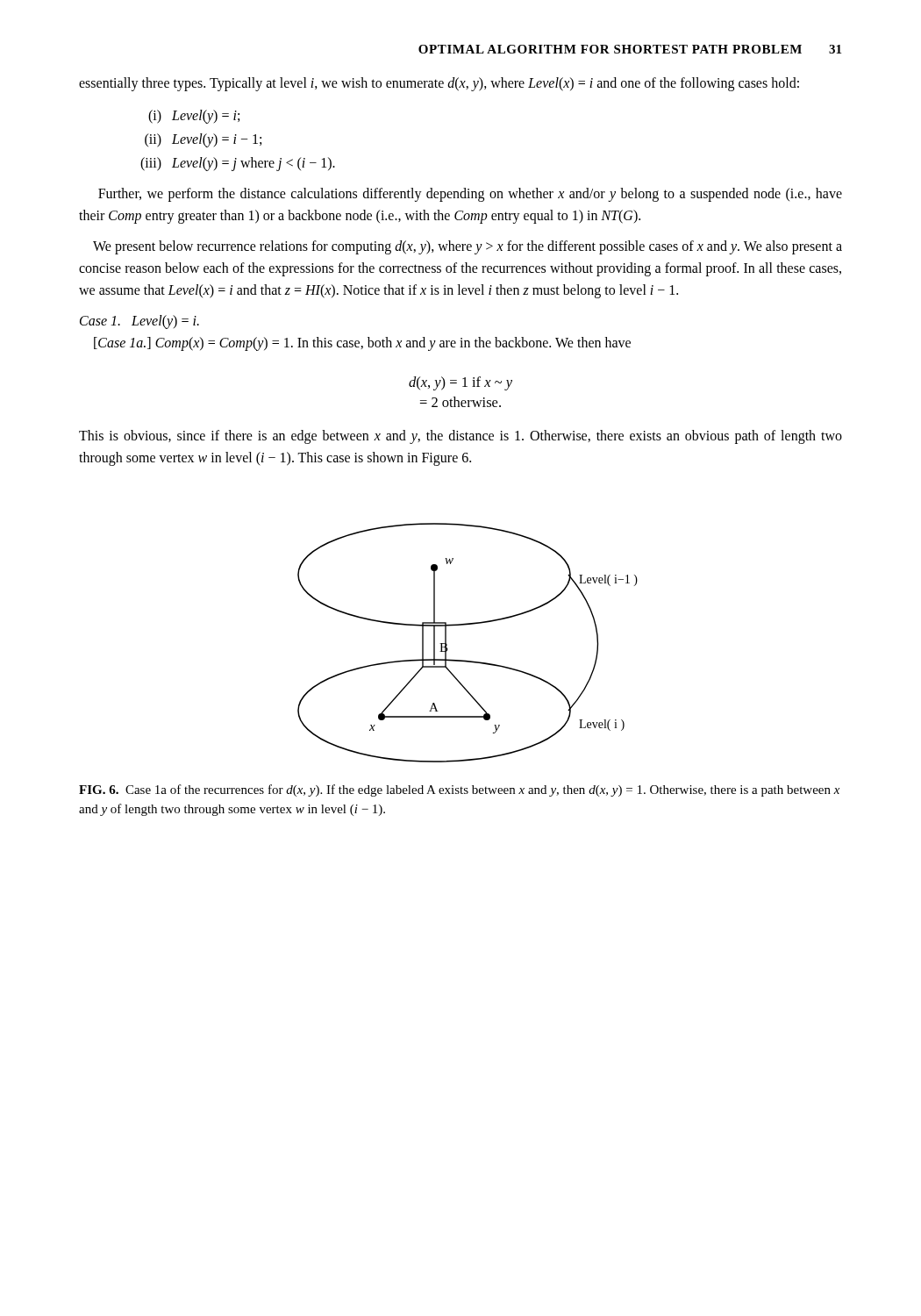Find the text block that reads "This is obvious, since if"
The height and width of the screenshot is (1316, 921).
(460, 447)
